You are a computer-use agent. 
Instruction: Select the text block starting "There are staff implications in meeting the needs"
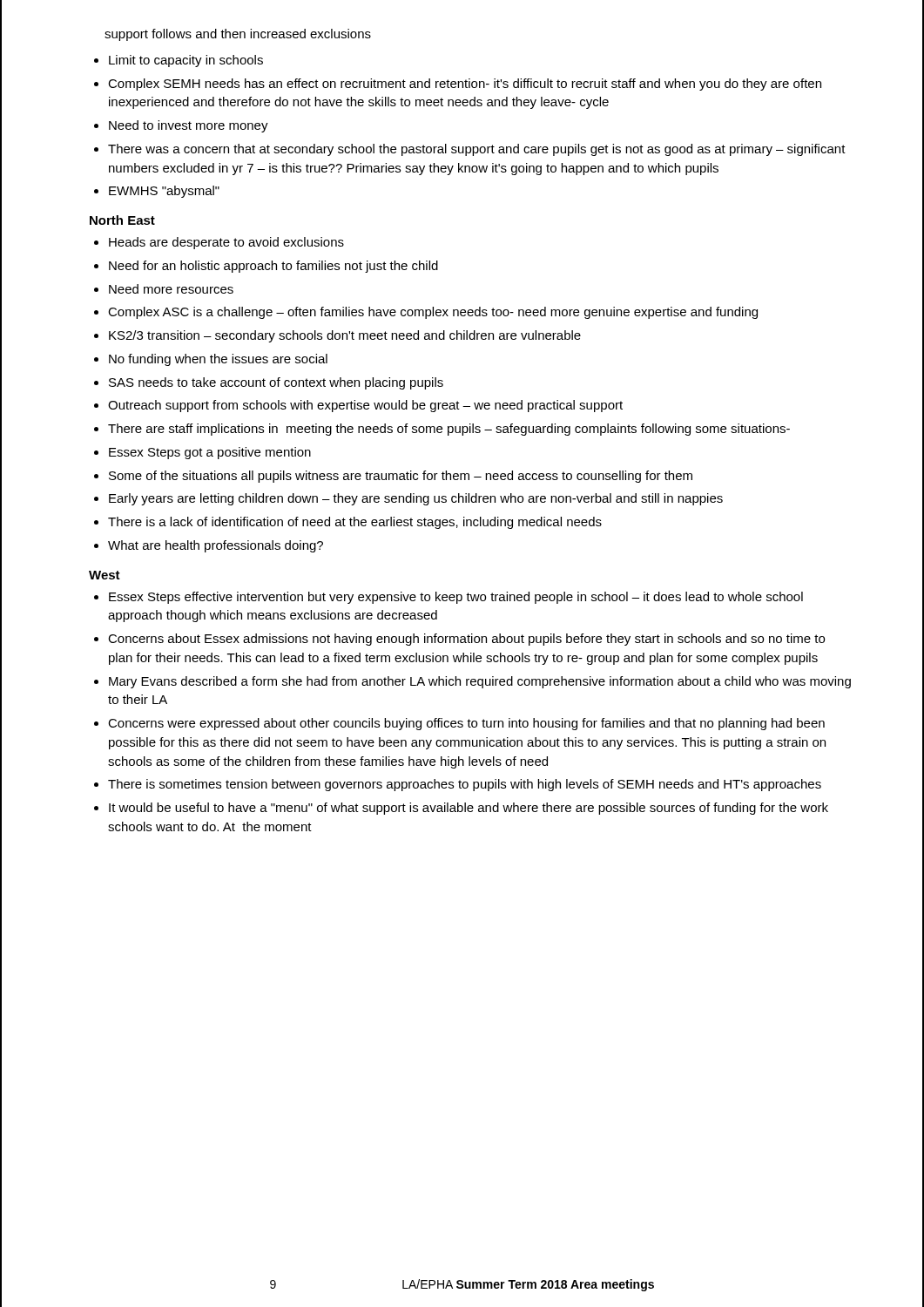pos(480,429)
